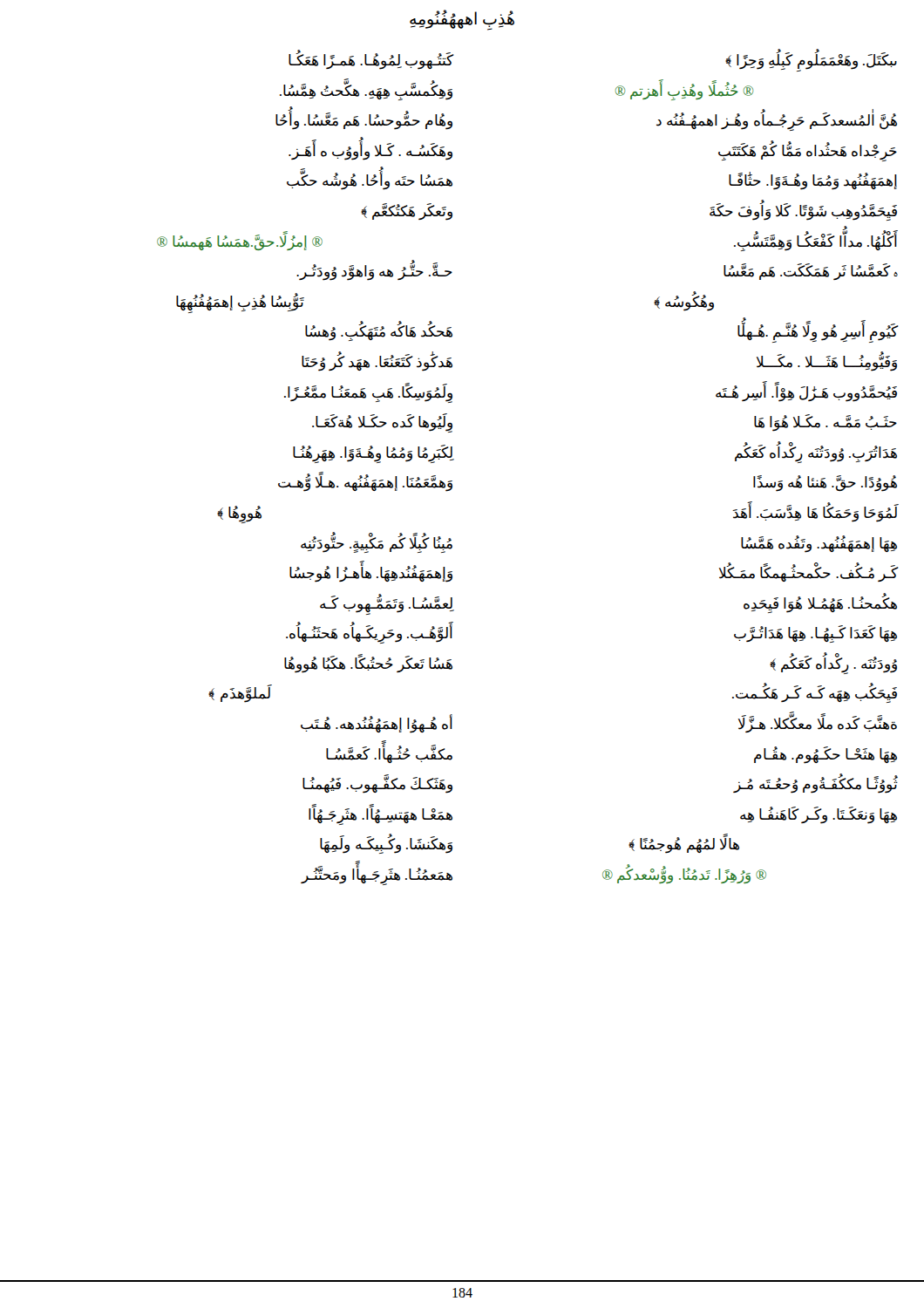This screenshot has width=924, height=1308.
Task: Click where it says "هُنَّ اٰلمُسعدكَـم حَرِجُـماُه وهُـز اهمهُـفُنُه د"
Action: point(777,121)
